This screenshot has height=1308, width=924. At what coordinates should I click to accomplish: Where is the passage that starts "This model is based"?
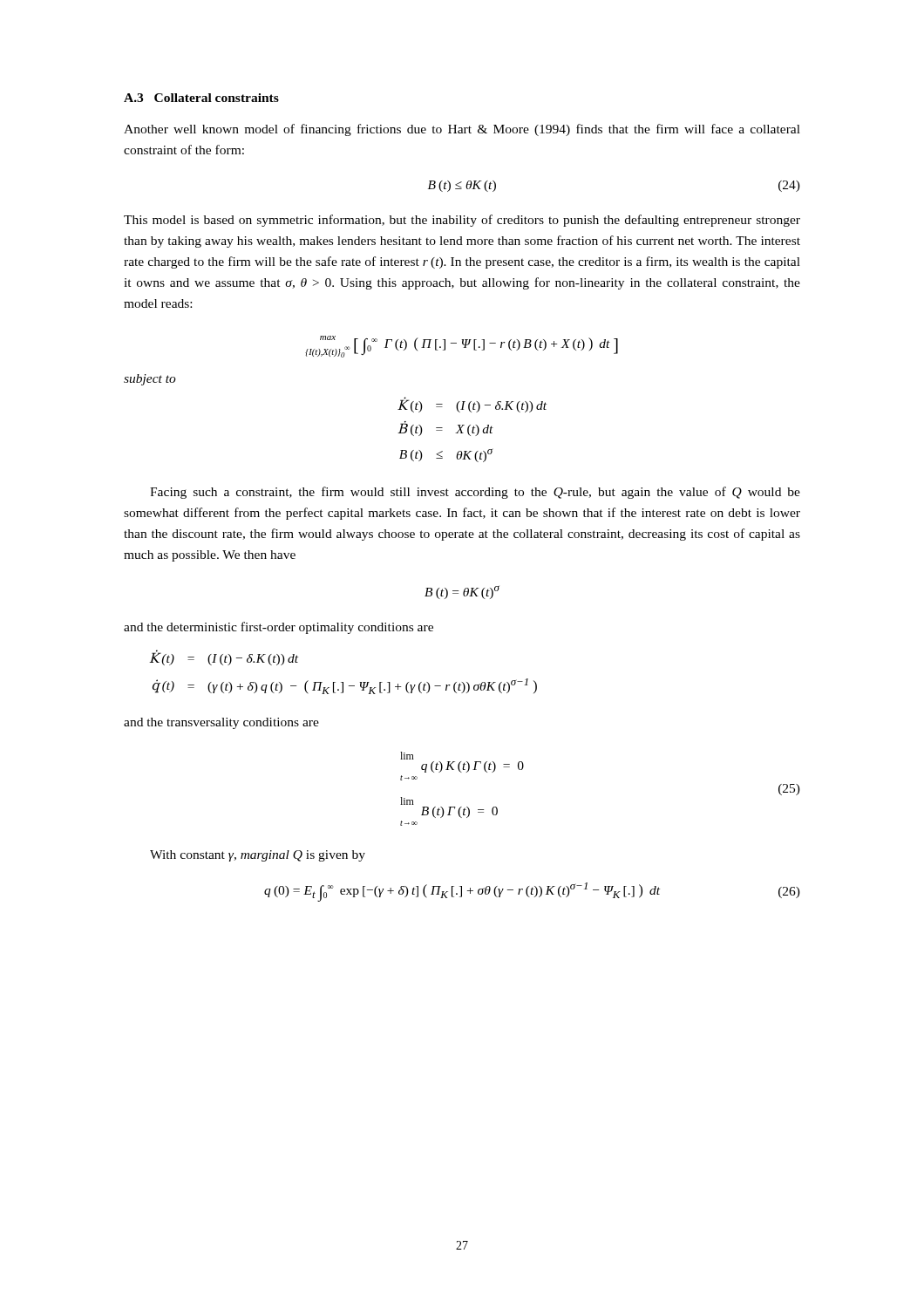click(x=462, y=261)
